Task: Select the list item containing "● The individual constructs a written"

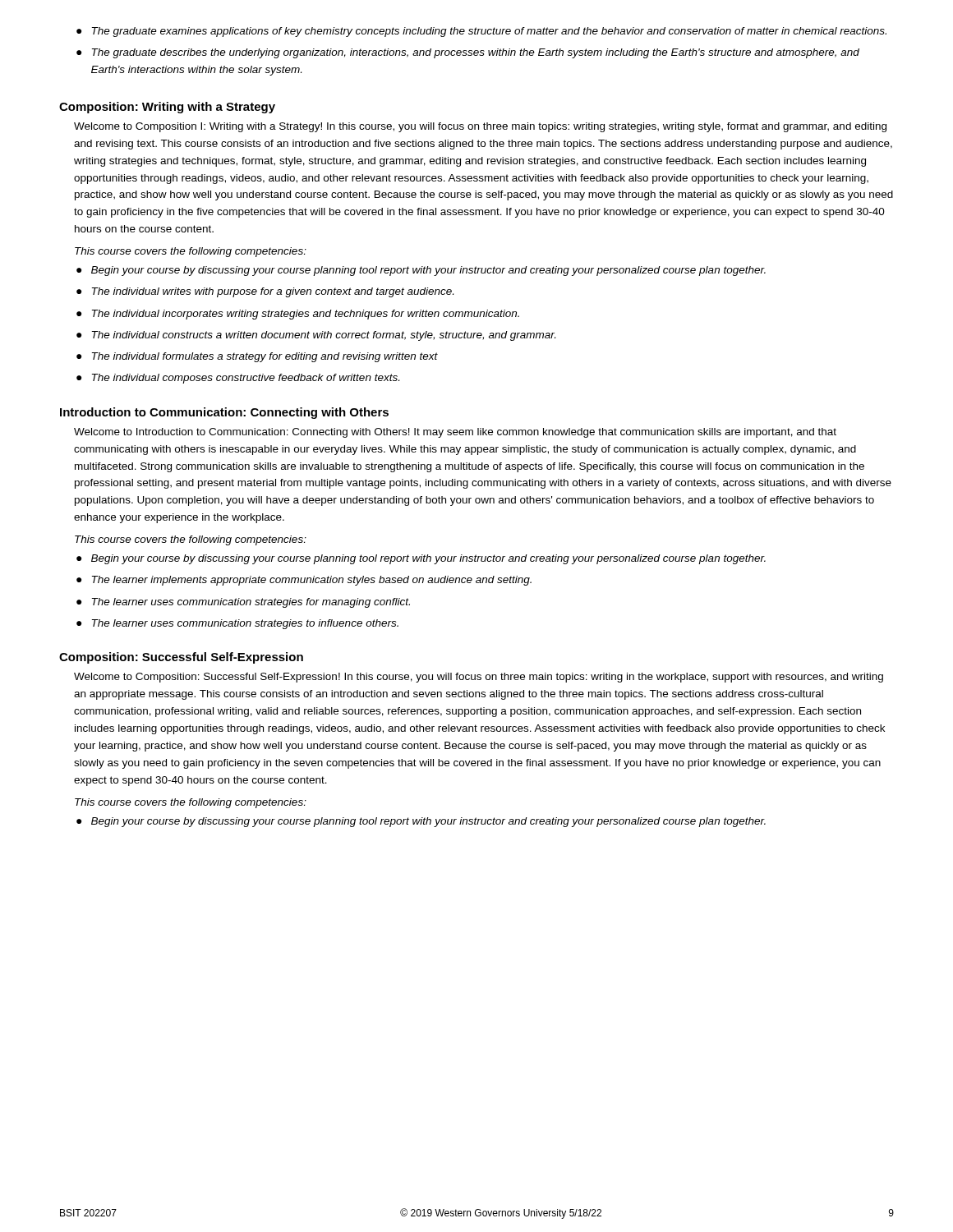Action: click(316, 335)
